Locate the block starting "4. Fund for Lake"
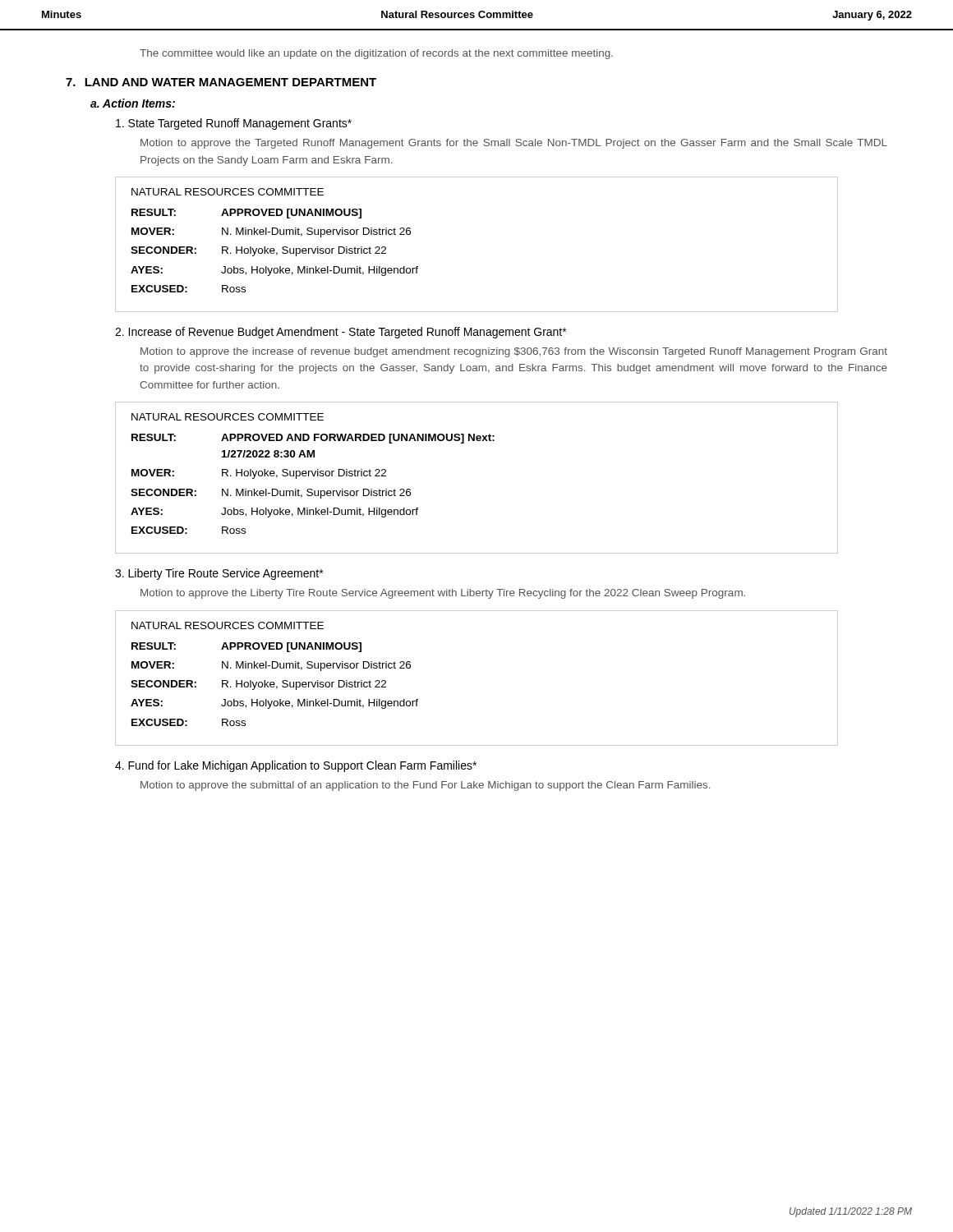 click(296, 765)
